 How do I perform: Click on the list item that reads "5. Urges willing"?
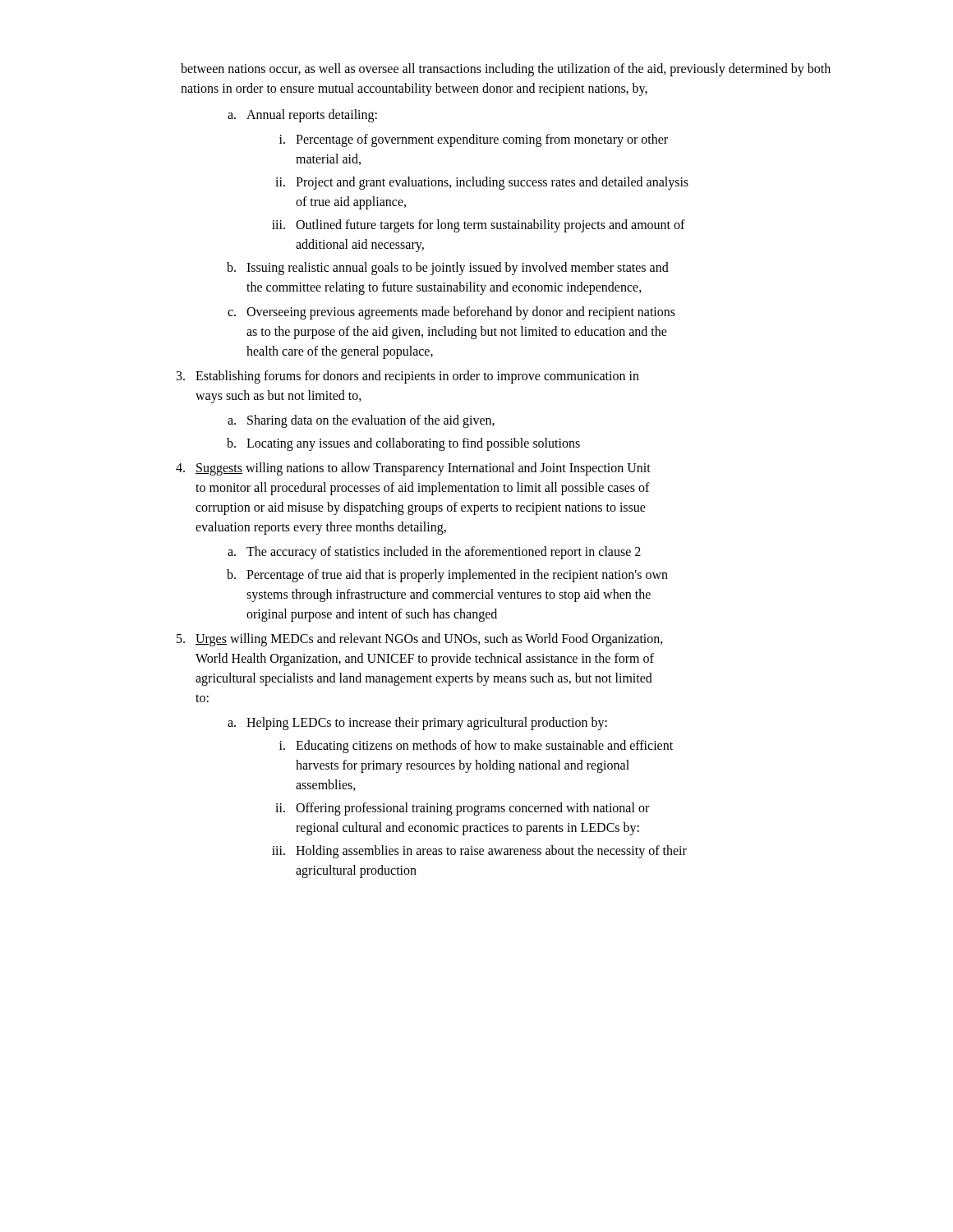[x=415, y=669]
